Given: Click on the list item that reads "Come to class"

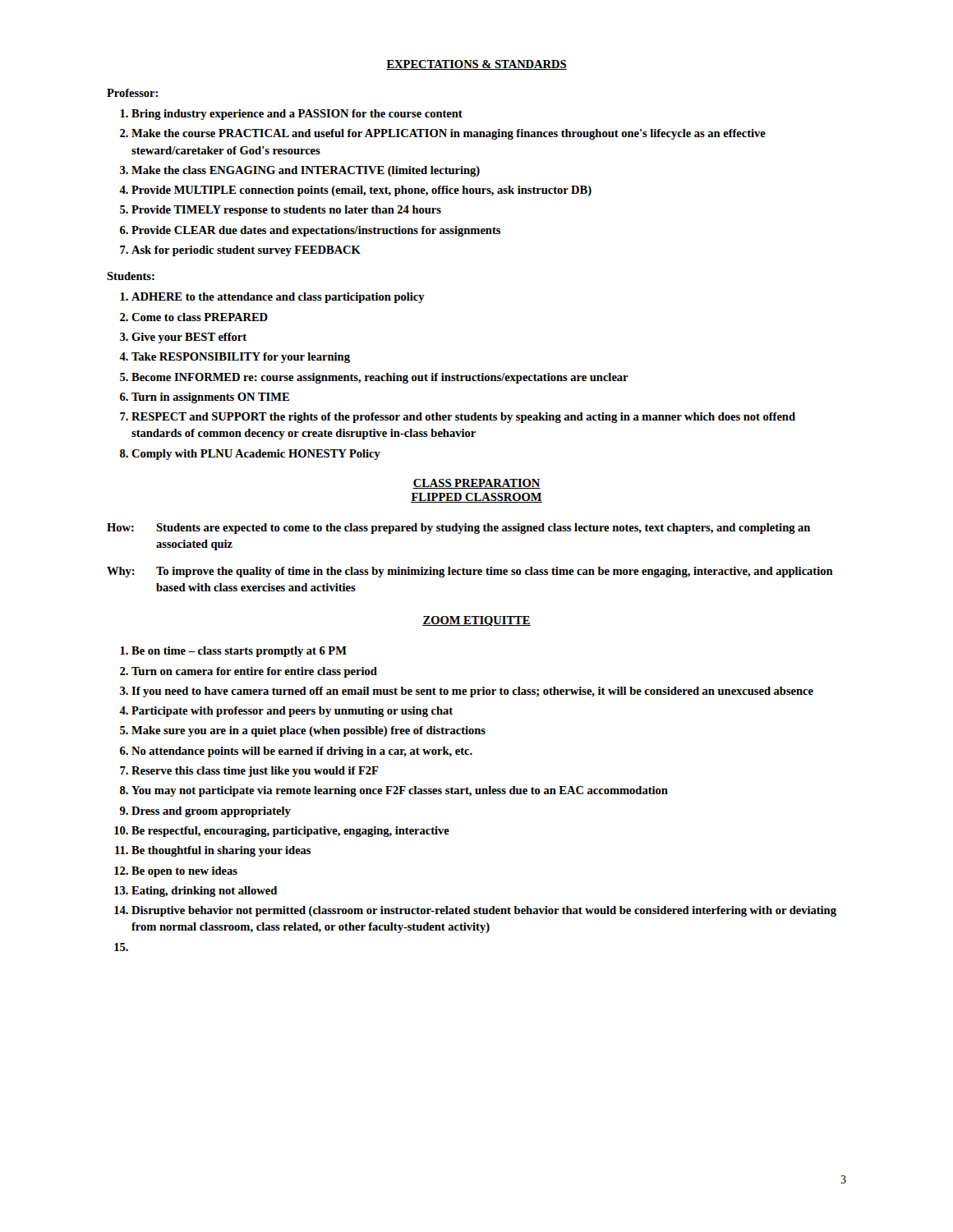Looking at the screenshot, I should (200, 317).
